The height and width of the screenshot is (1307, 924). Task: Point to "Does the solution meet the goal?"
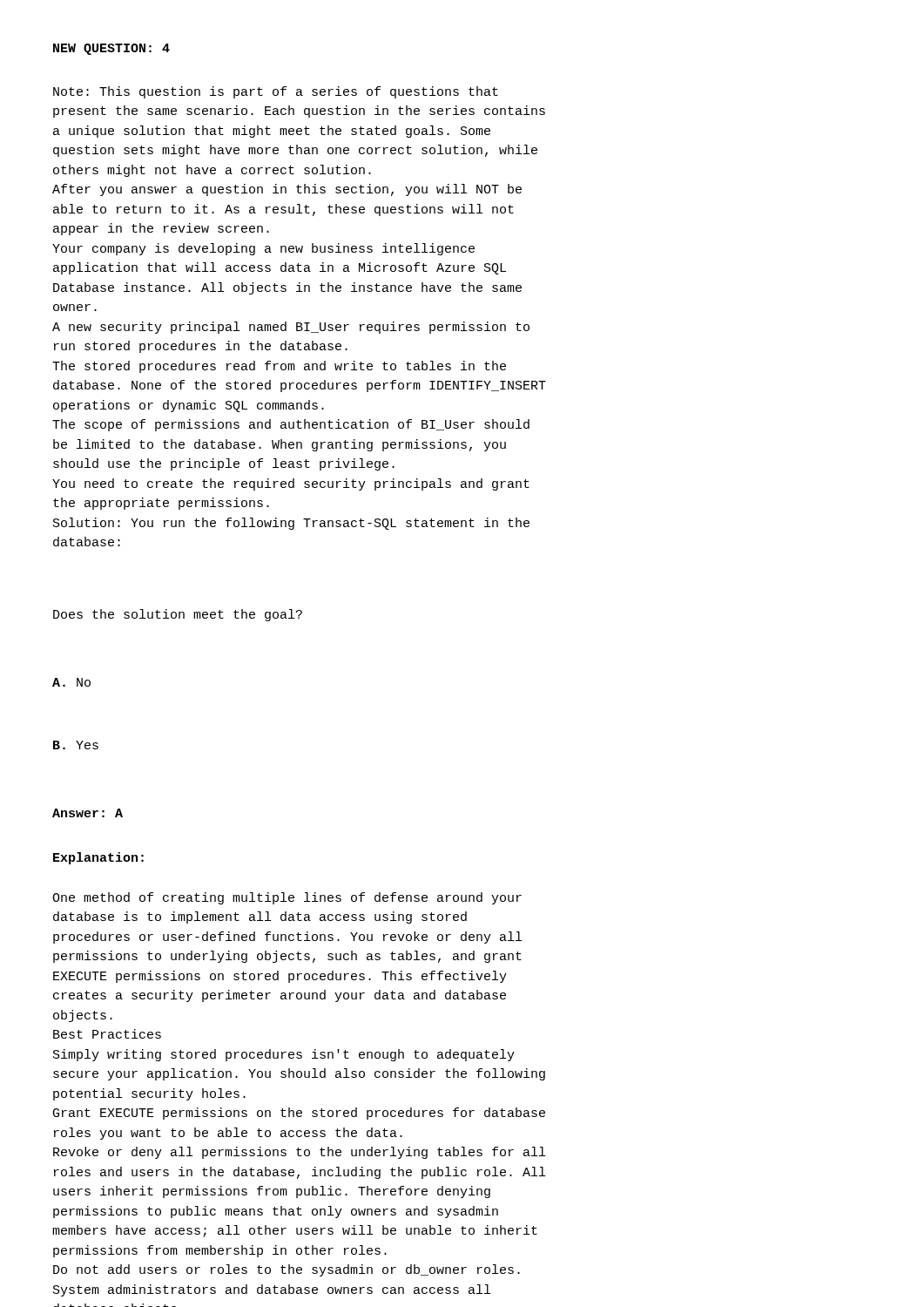(178, 626)
